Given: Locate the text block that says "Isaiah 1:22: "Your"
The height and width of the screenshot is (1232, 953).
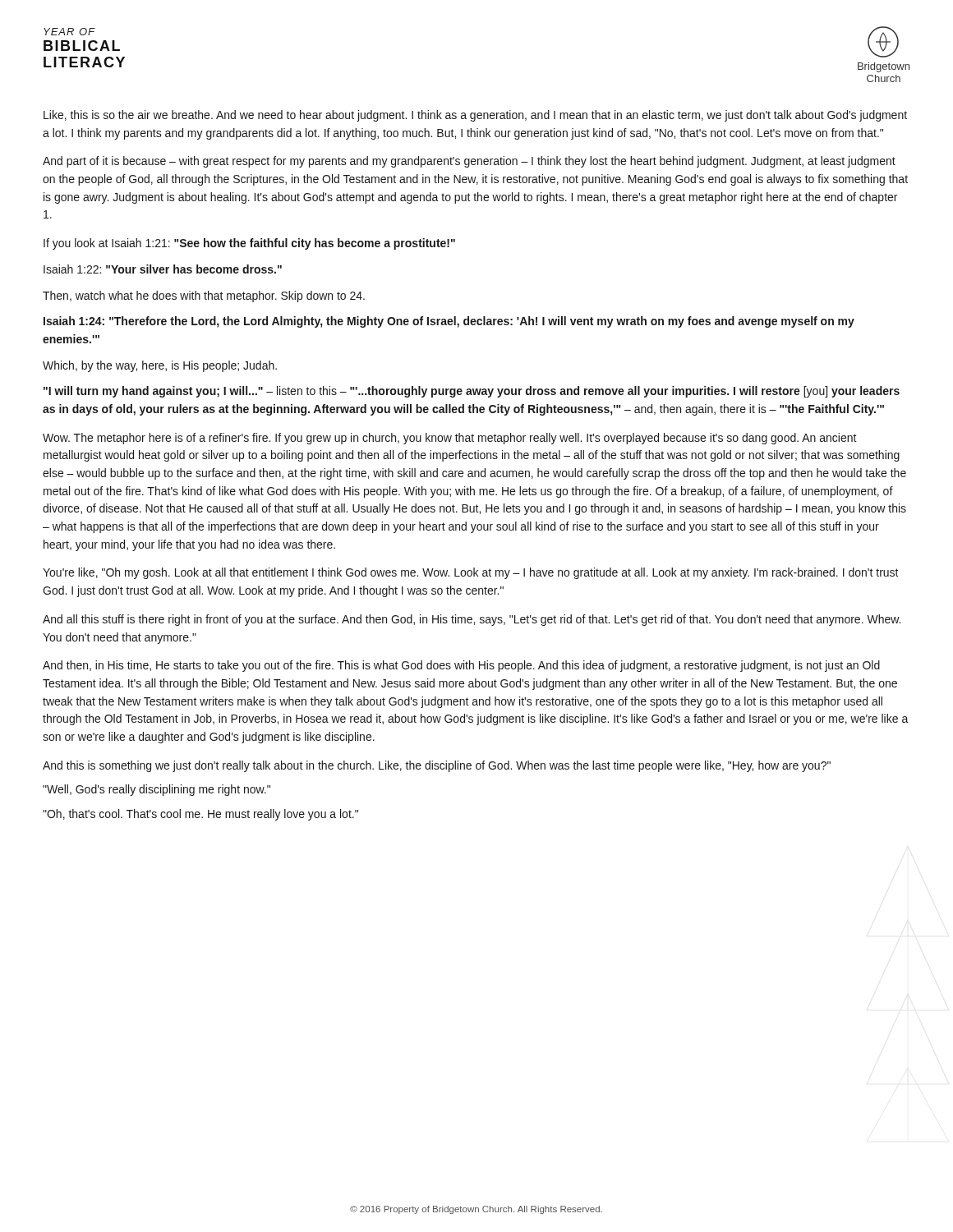Looking at the screenshot, I should click(x=163, y=269).
